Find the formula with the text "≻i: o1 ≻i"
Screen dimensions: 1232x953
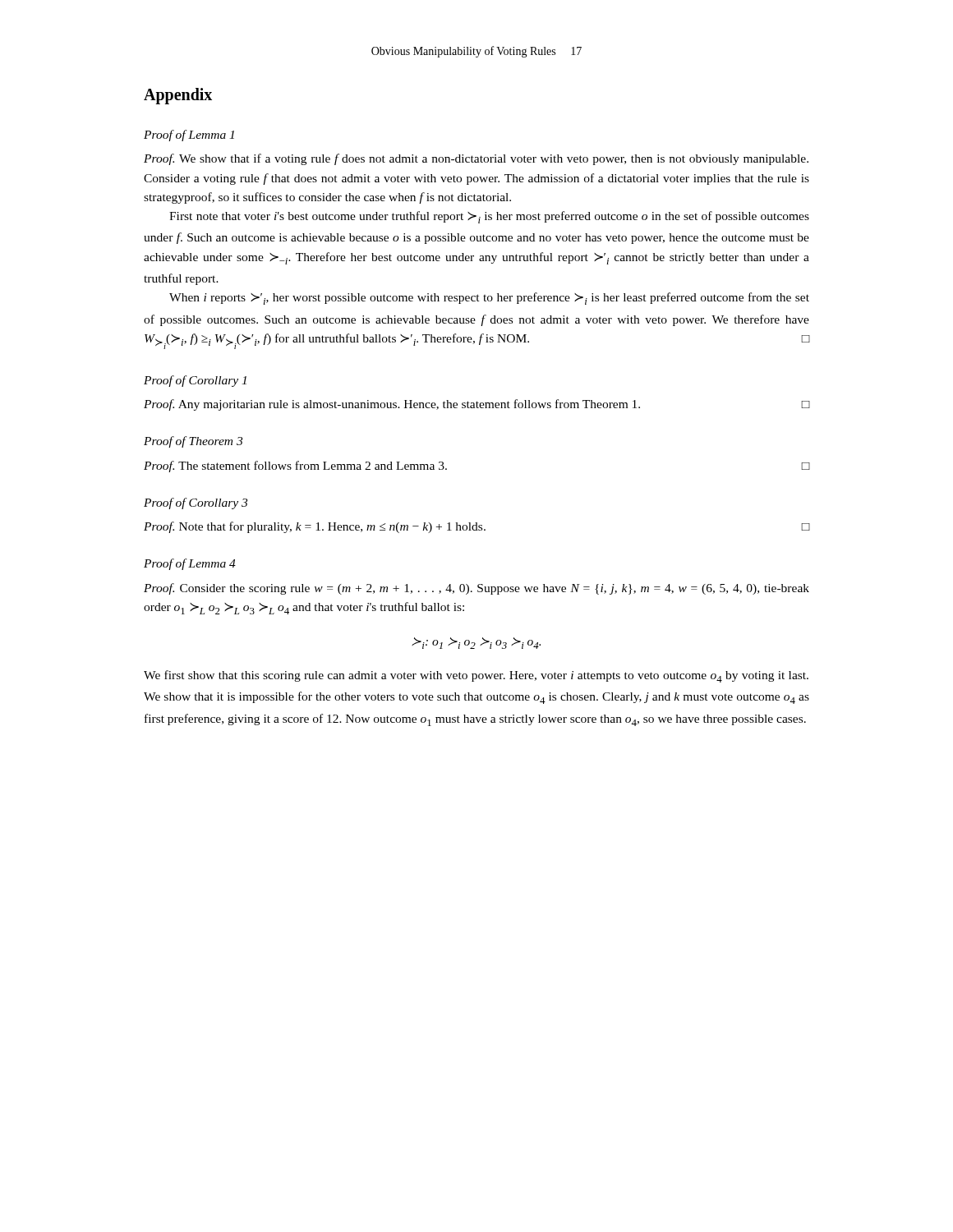(476, 643)
